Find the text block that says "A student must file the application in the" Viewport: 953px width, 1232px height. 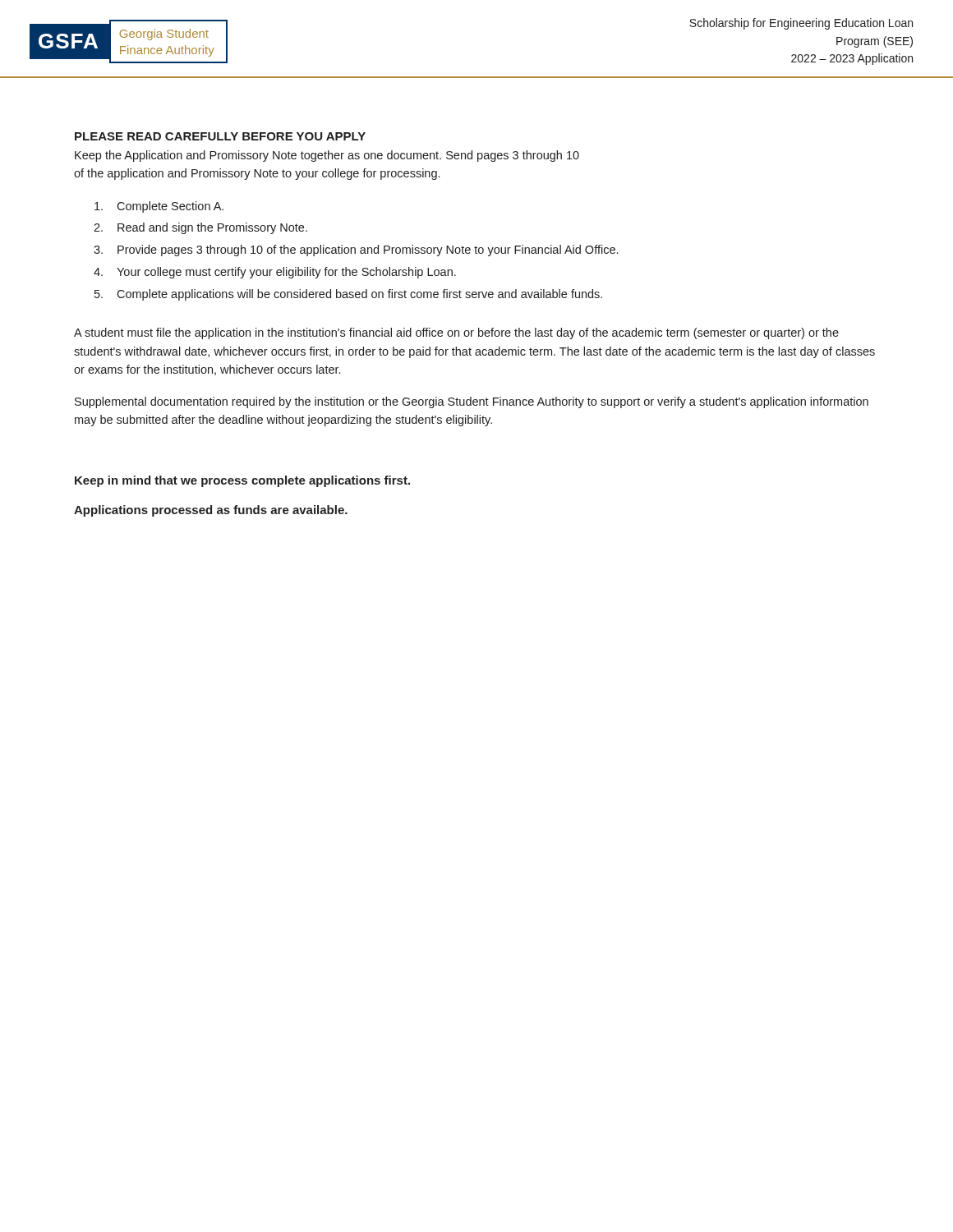(476, 352)
